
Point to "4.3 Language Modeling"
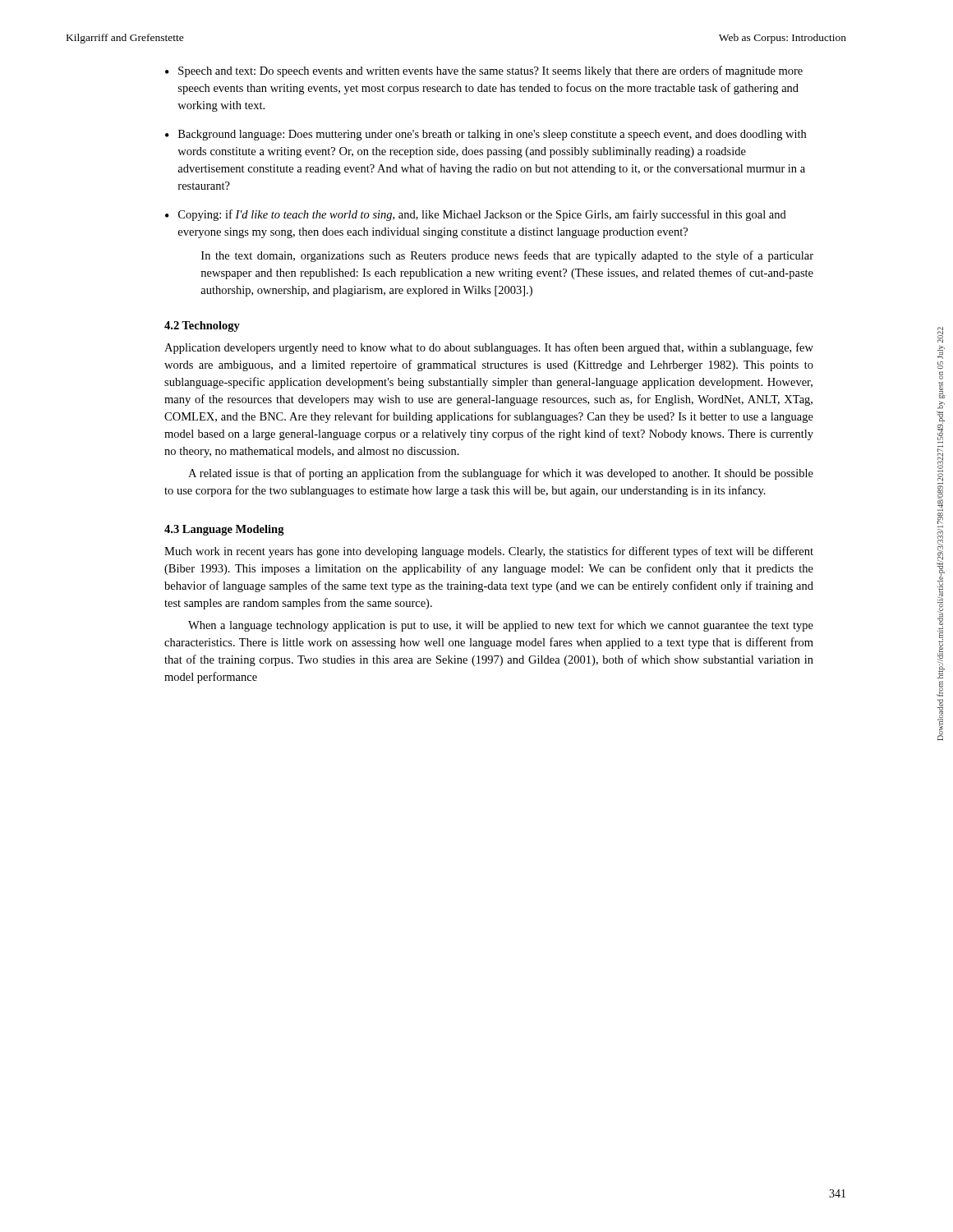pyautogui.click(x=224, y=529)
